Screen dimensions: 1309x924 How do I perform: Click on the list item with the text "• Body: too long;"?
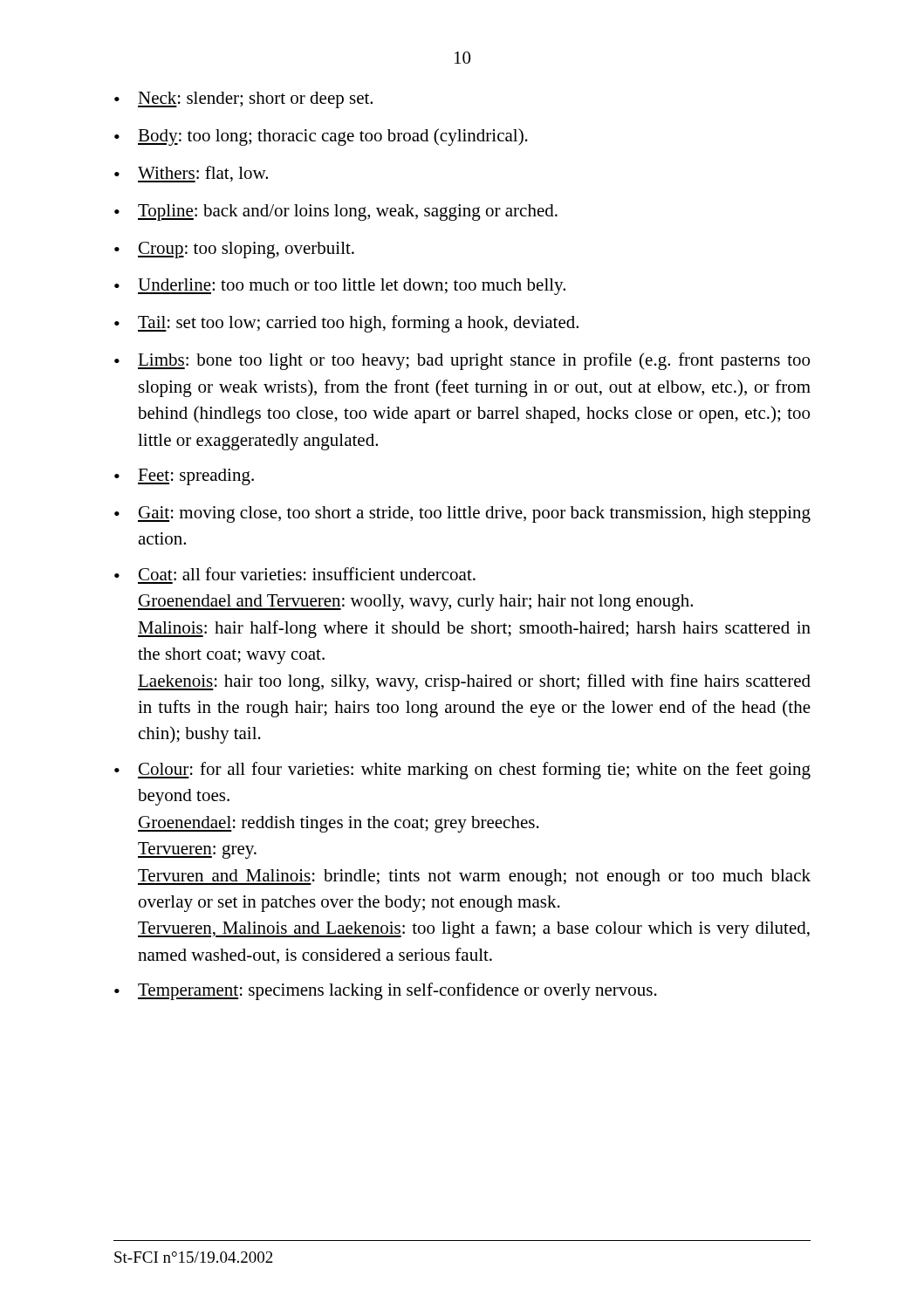click(x=462, y=136)
